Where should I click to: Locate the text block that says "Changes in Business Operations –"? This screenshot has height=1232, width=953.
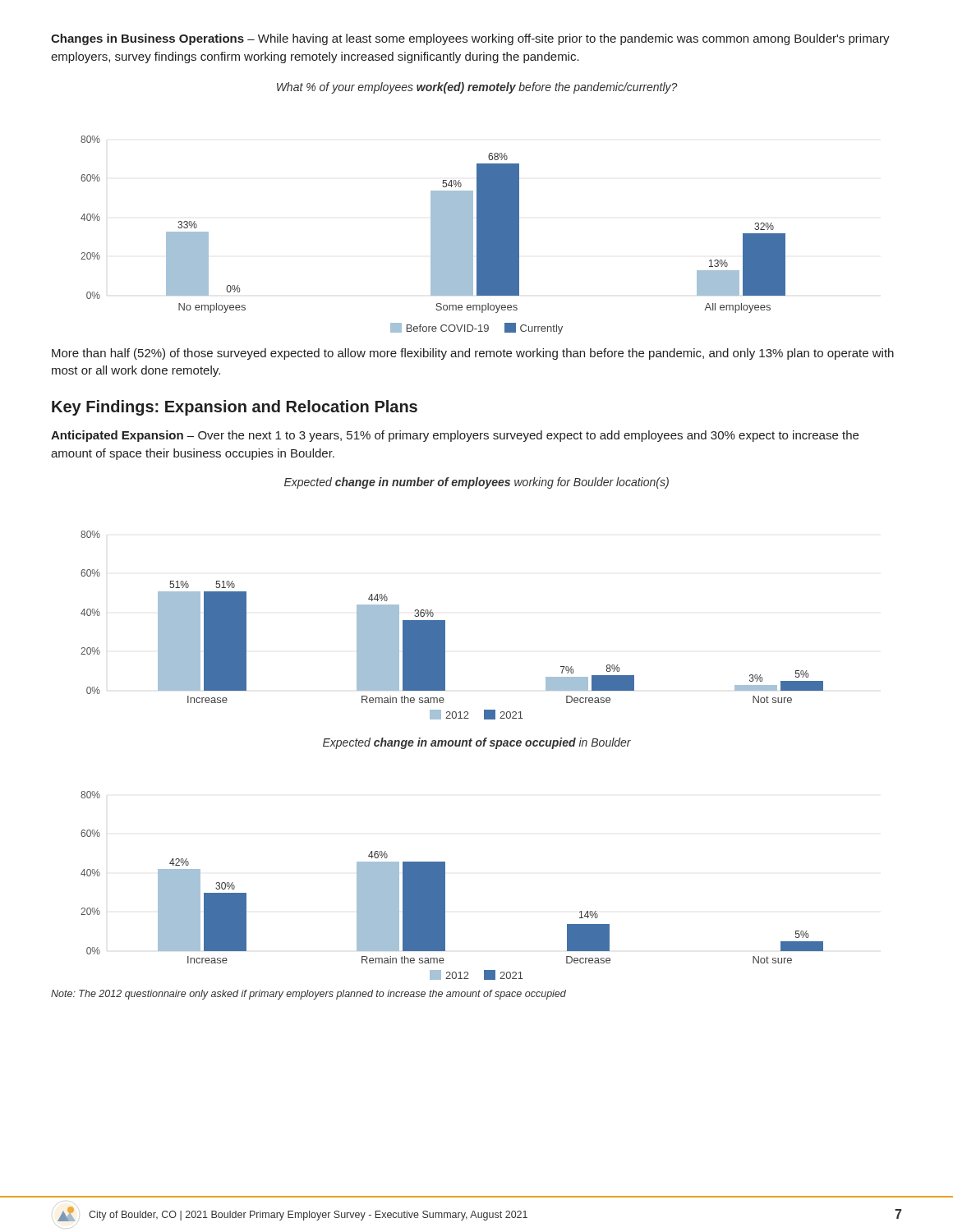tap(470, 47)
